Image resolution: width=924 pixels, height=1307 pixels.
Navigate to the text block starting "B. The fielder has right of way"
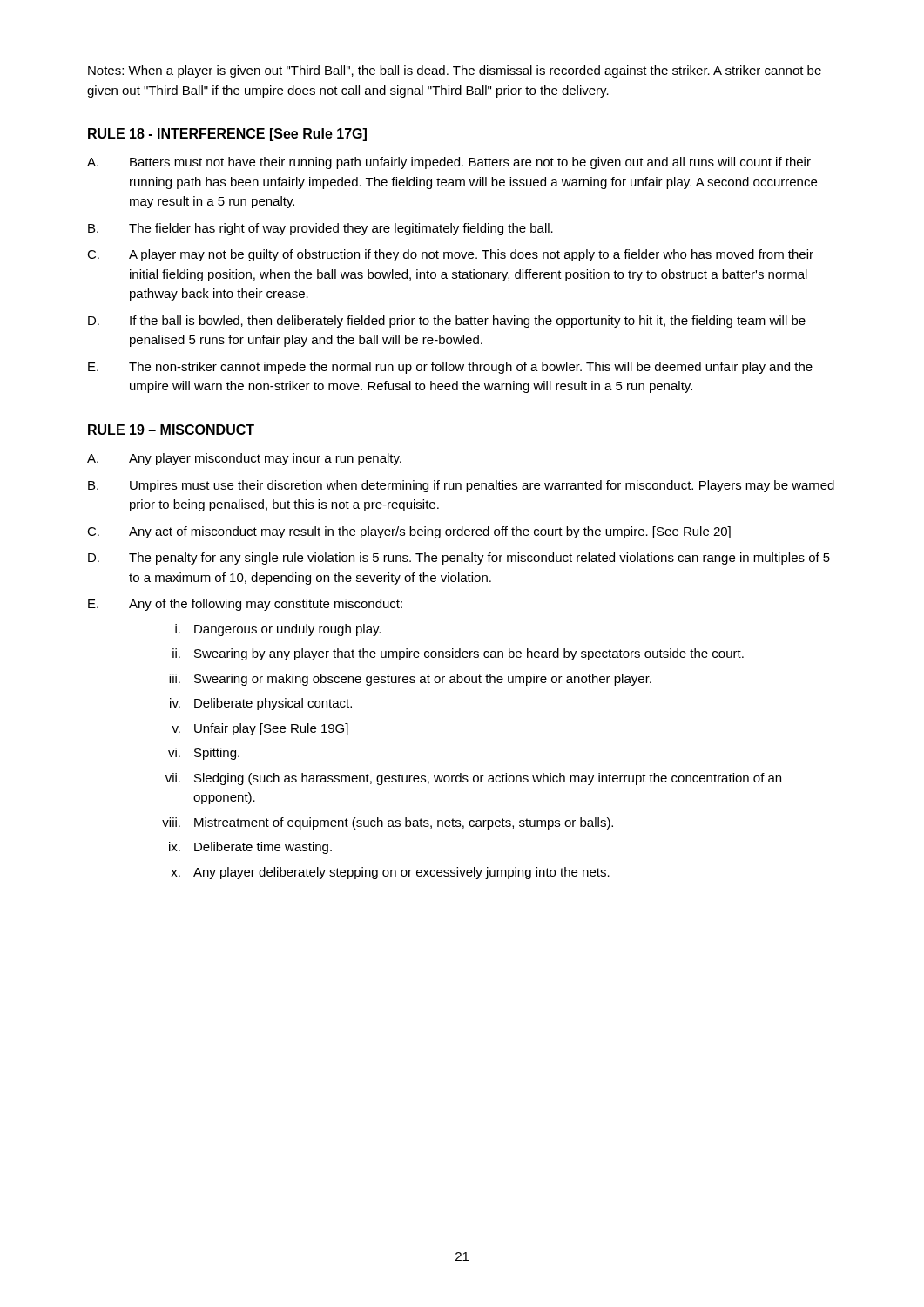(x=462, y=228)
